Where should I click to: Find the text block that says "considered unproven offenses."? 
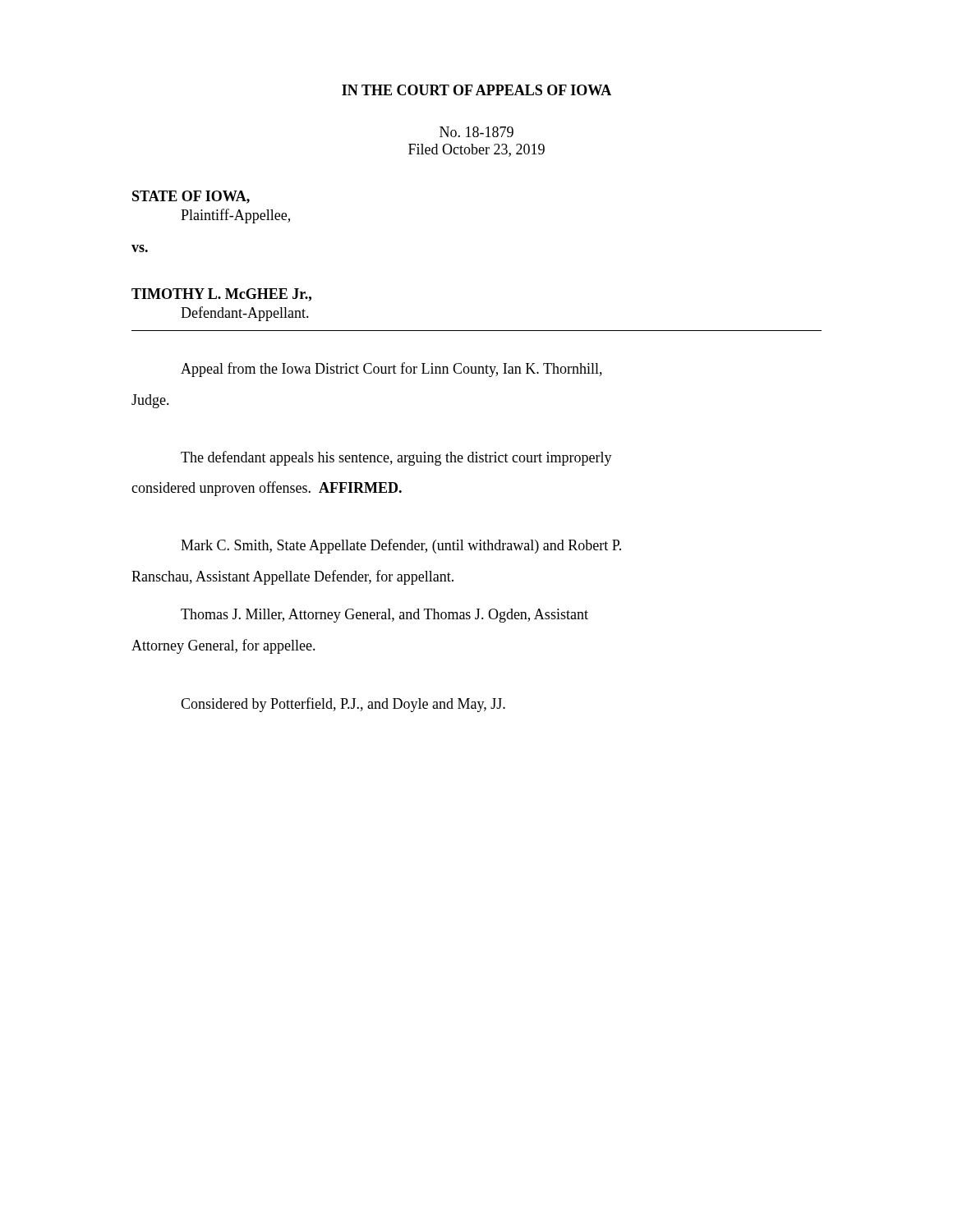pos(267,488)
